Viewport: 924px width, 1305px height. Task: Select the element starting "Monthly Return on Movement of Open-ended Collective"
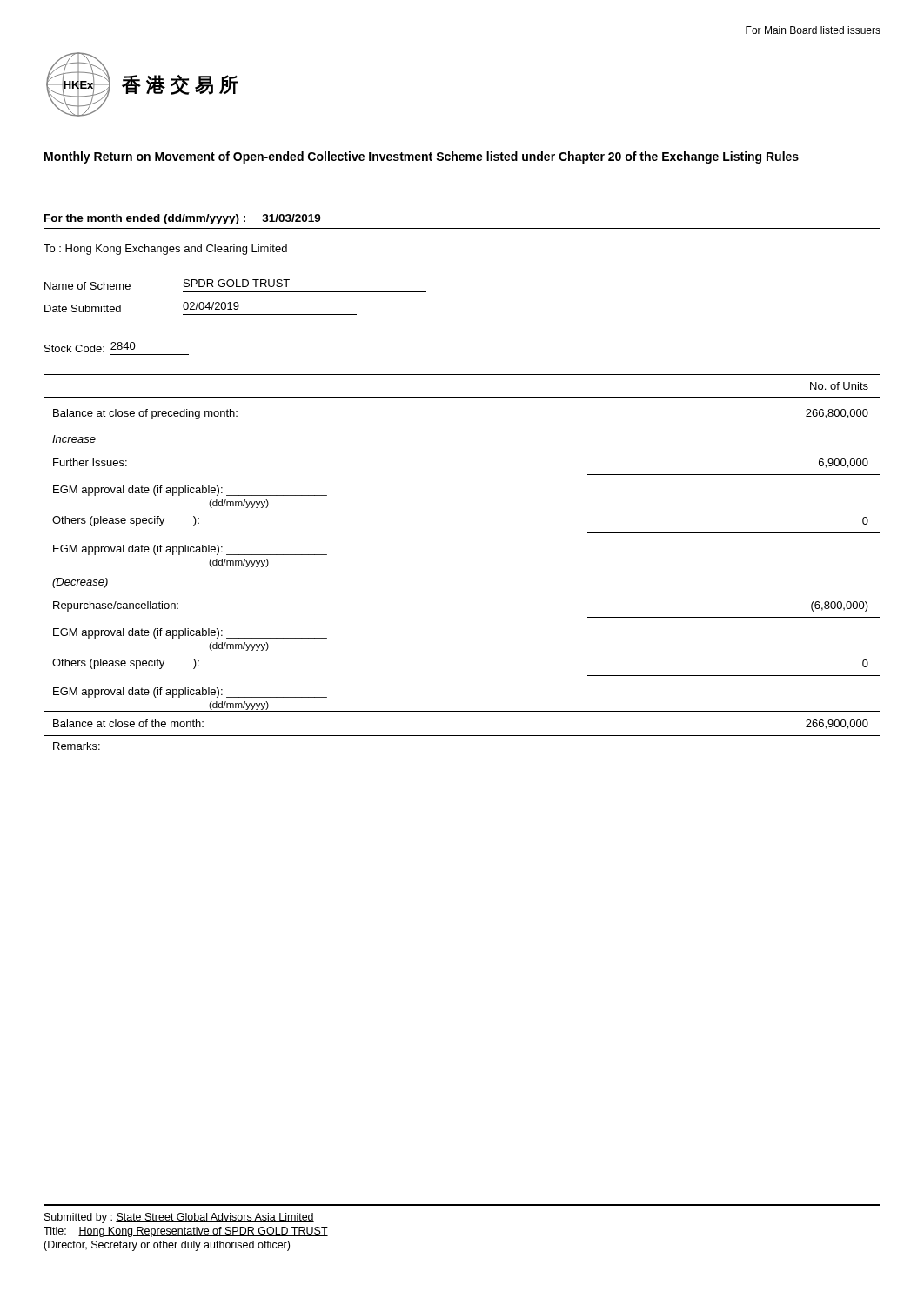click(421, 157)
